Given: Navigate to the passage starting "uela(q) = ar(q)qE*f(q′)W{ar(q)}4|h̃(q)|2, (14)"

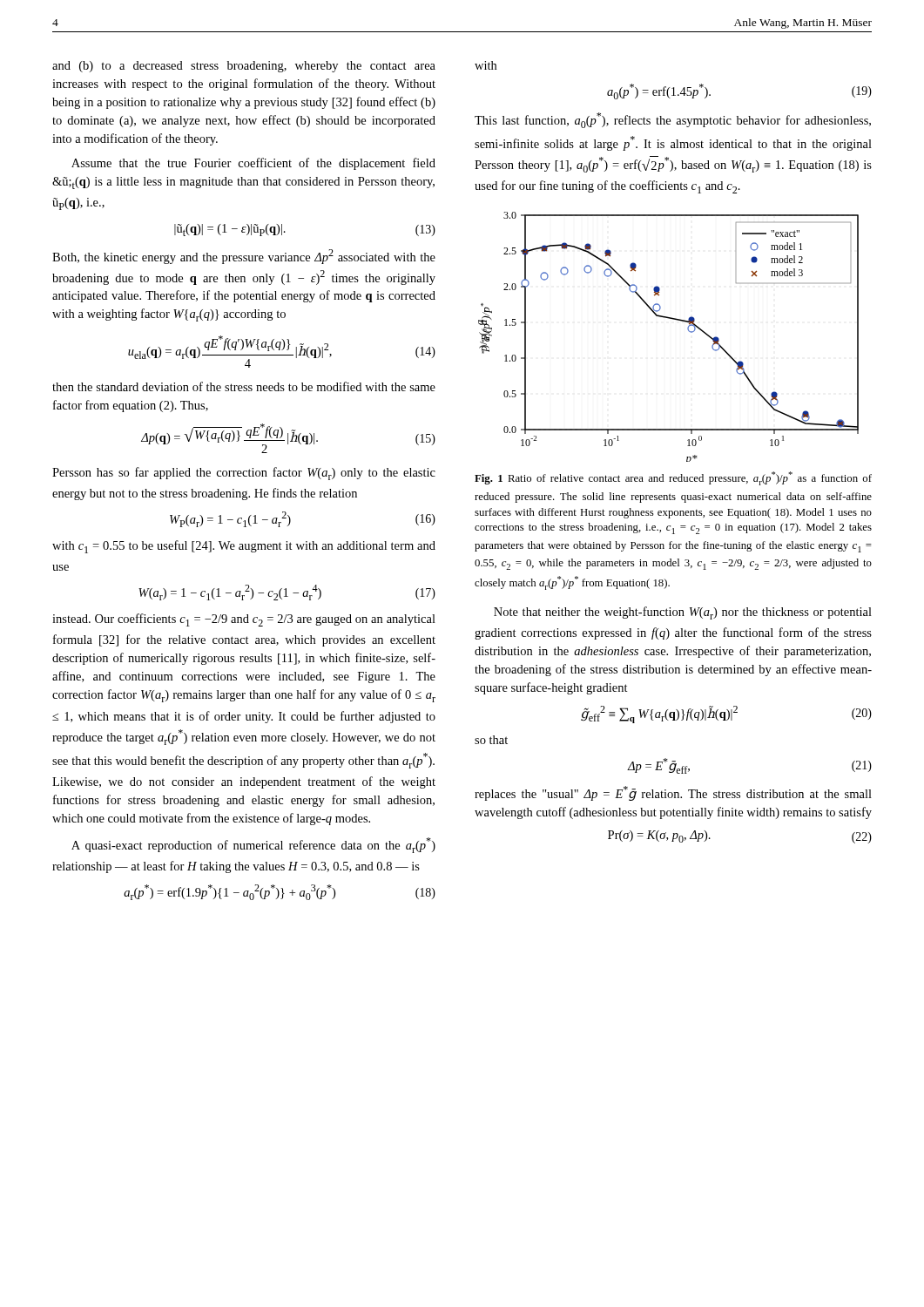Looking at the screenshot, I should pyautogui.click(x=244, y=352).
